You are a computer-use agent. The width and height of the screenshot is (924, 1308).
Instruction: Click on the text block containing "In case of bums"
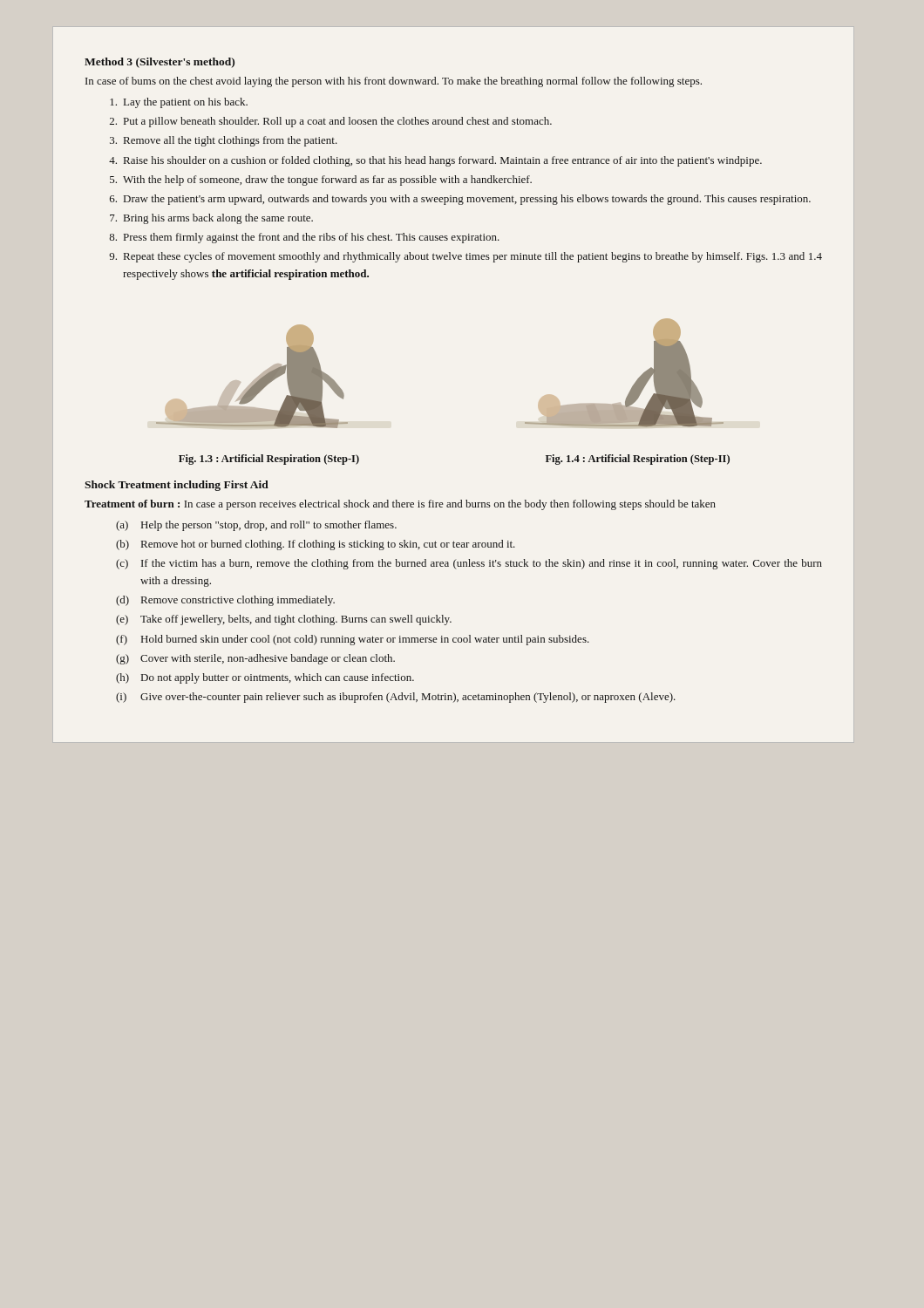394,81
